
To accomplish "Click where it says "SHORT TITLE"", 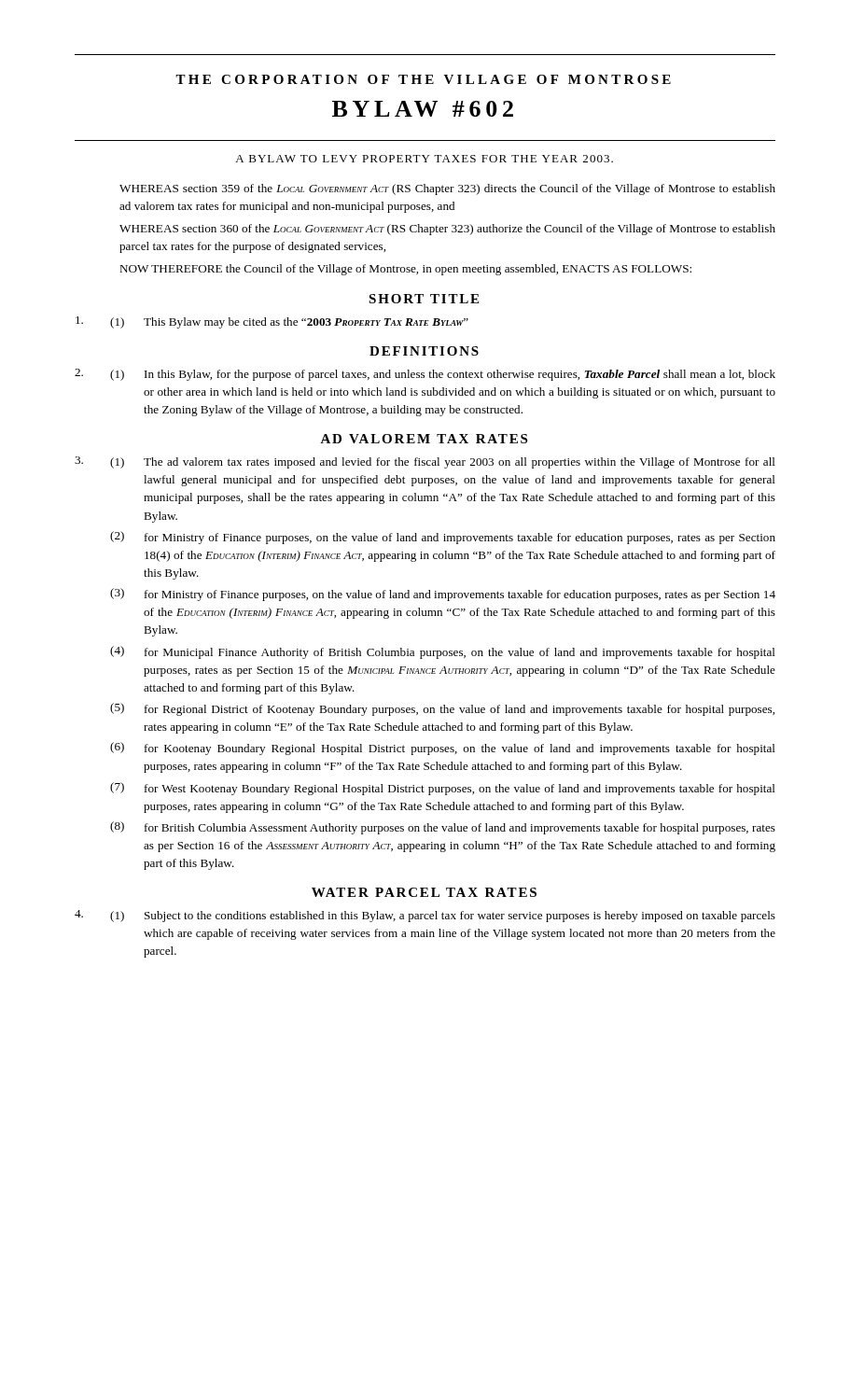I will (x=425, y=298).
